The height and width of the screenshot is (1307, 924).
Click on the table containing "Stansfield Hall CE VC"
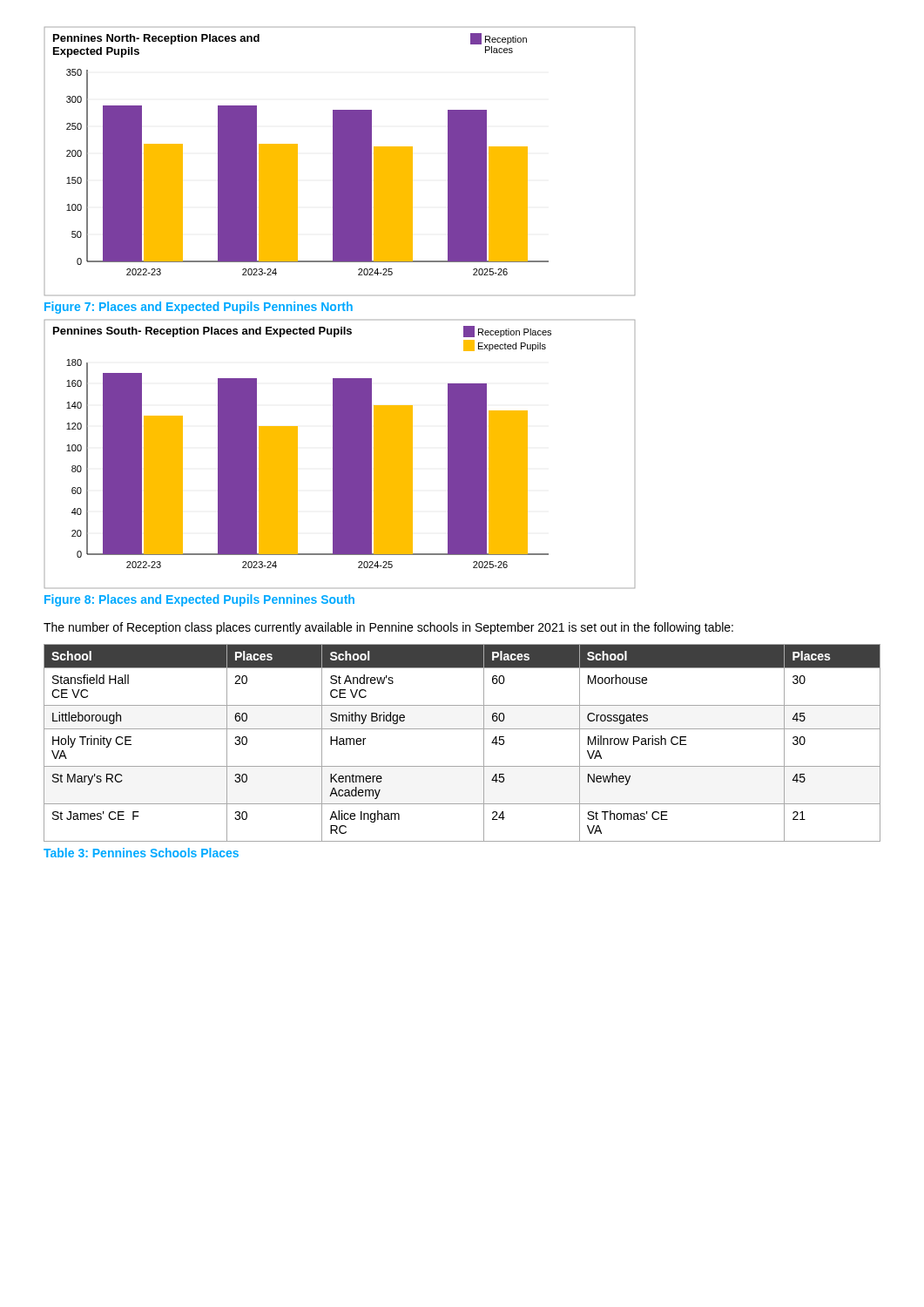462,743
